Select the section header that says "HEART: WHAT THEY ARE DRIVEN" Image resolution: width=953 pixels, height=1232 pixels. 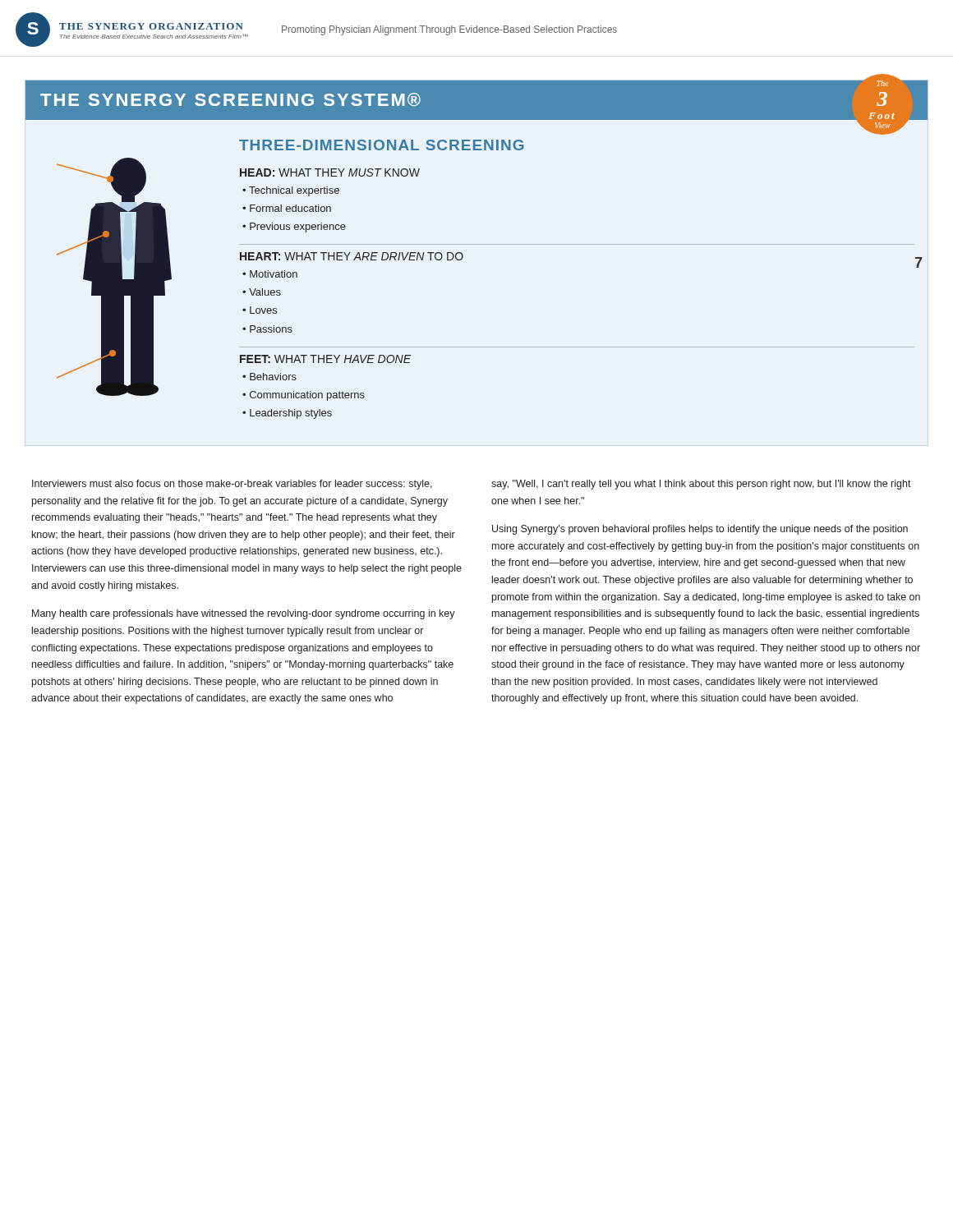click(351, 257)
